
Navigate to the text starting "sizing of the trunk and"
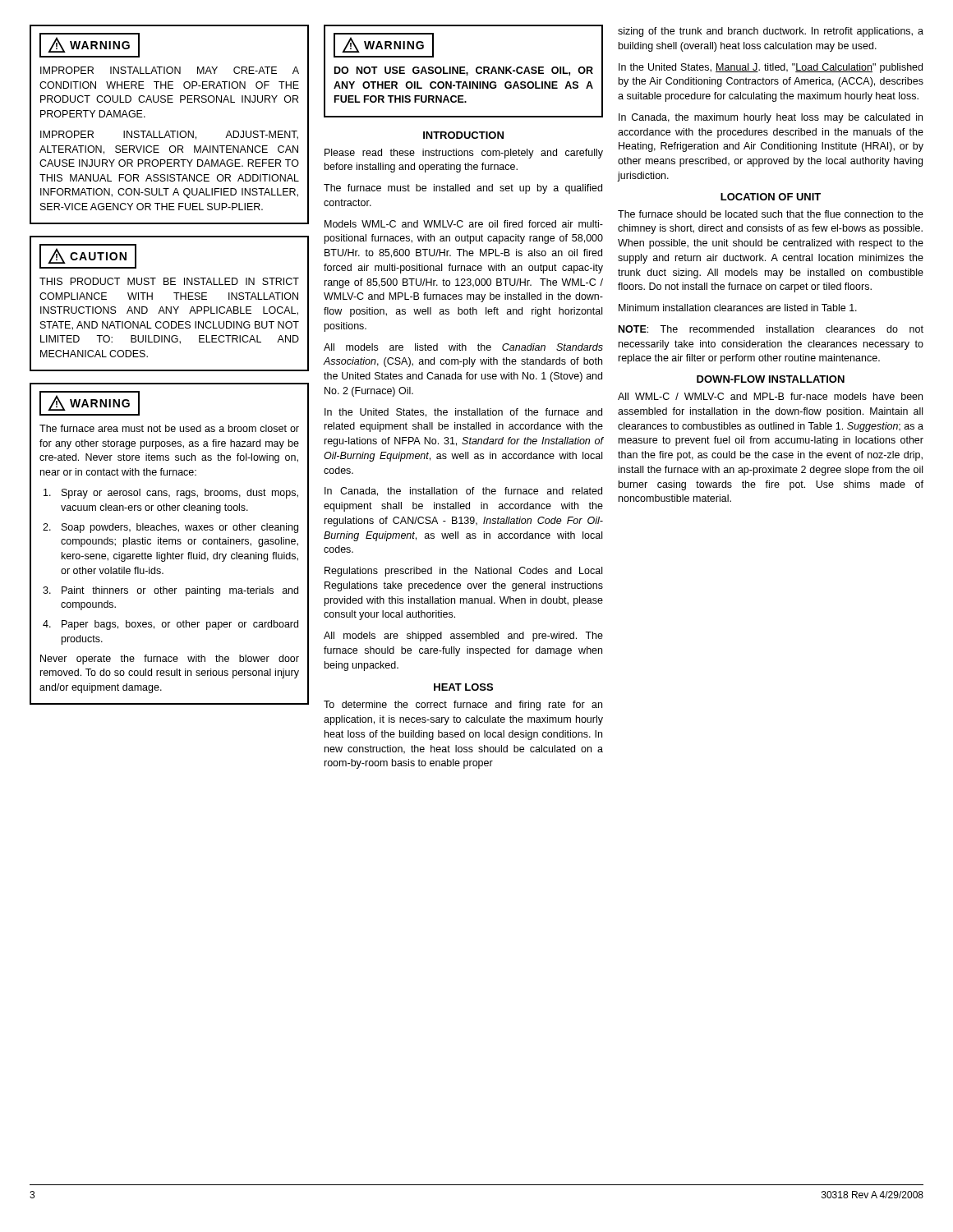(771, 38)
